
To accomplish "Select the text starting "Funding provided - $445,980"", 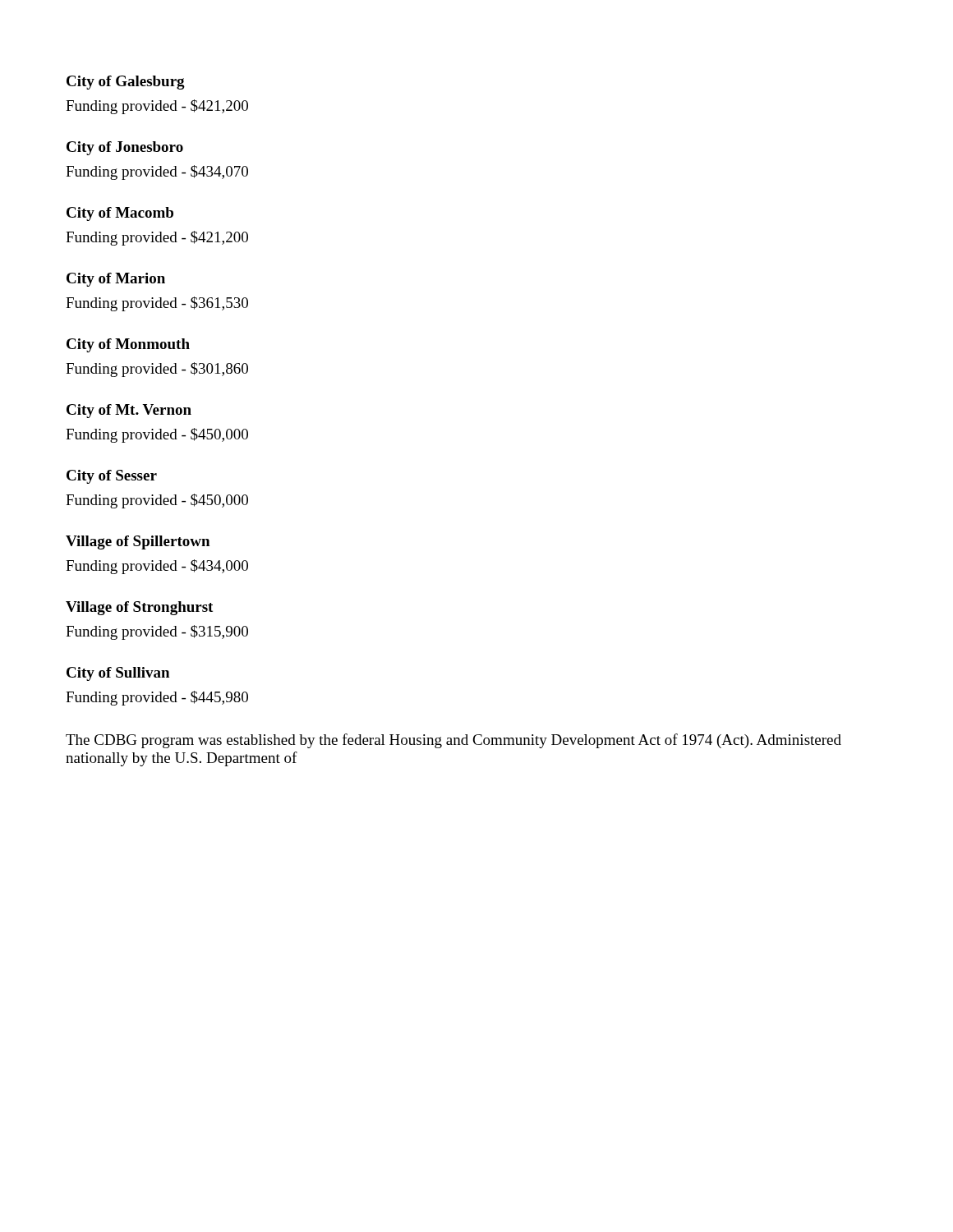I will click(157, 697).
